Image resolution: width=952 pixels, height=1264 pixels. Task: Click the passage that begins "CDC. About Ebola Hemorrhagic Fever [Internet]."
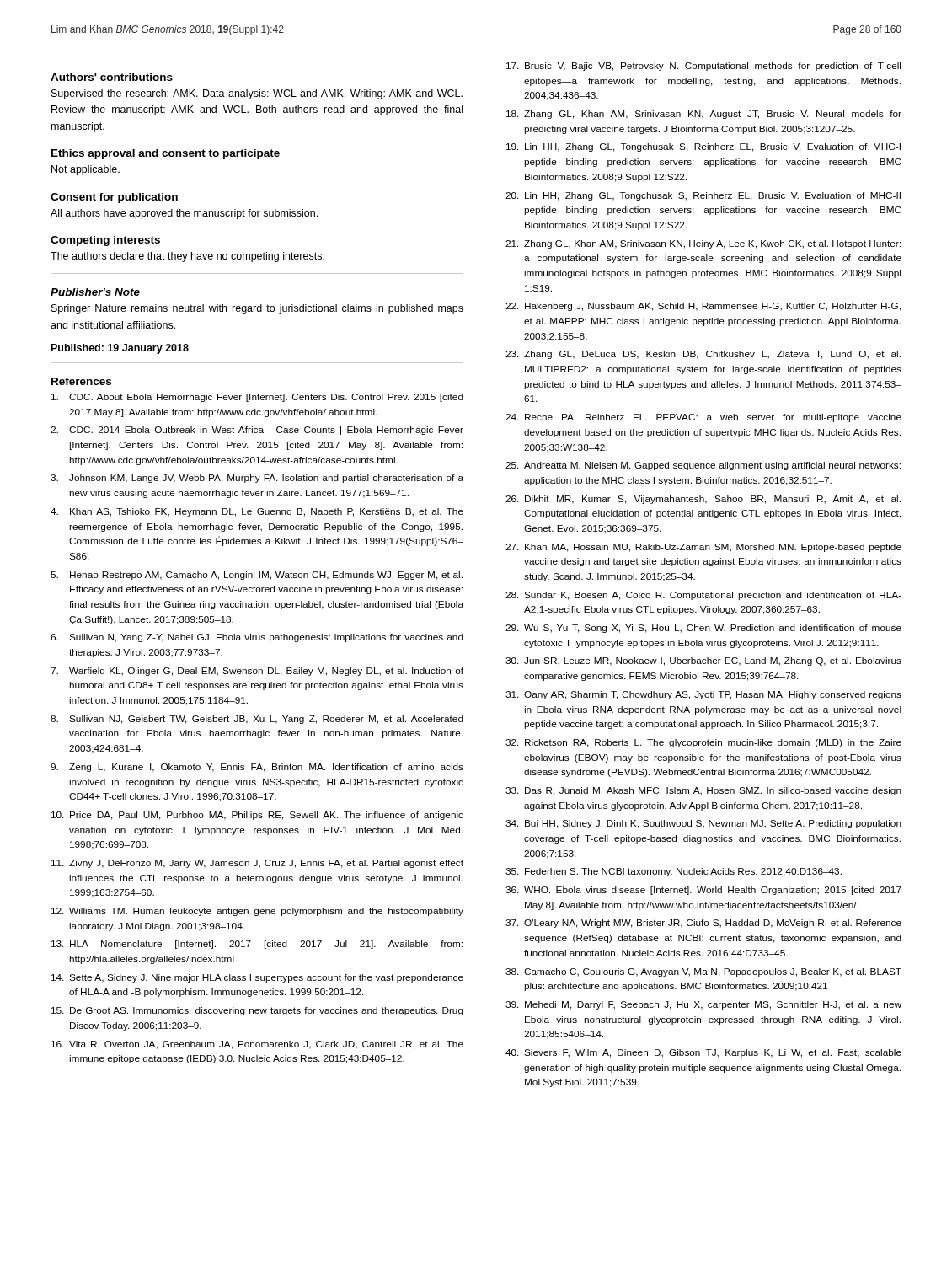257,405
